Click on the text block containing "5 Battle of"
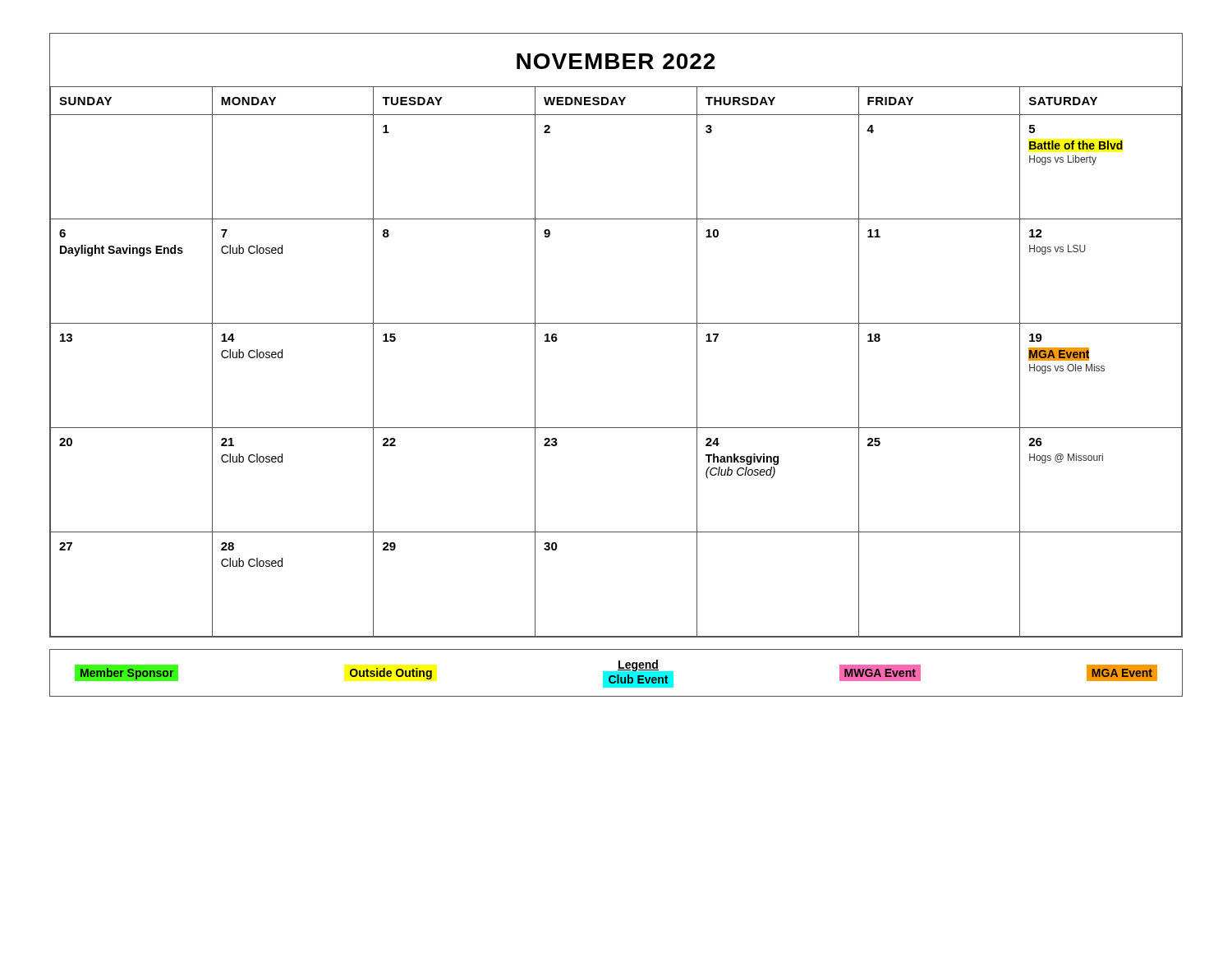1232x953 pixels. (x=1101, y=143)
